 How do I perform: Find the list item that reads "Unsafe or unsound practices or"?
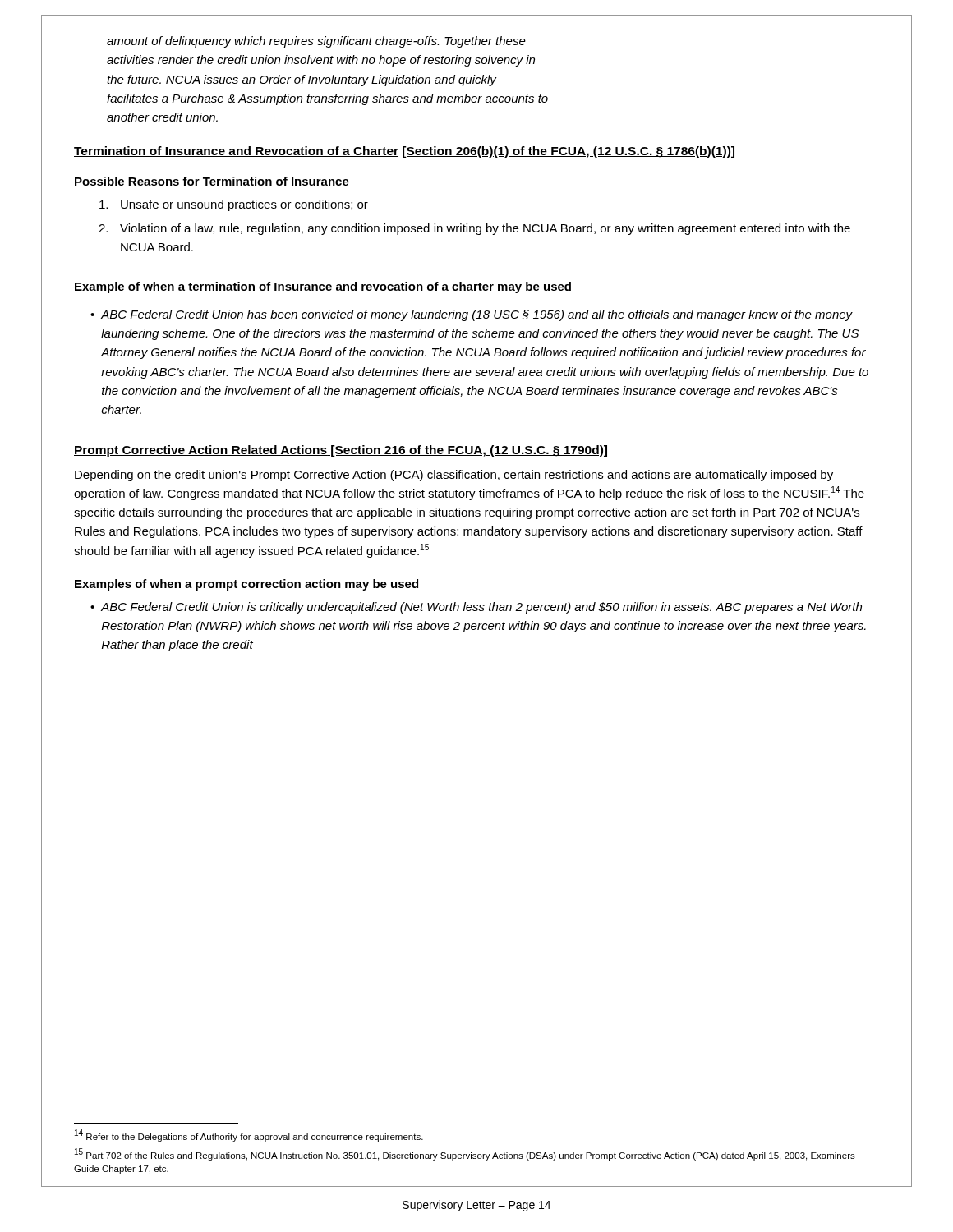(234, 205)
